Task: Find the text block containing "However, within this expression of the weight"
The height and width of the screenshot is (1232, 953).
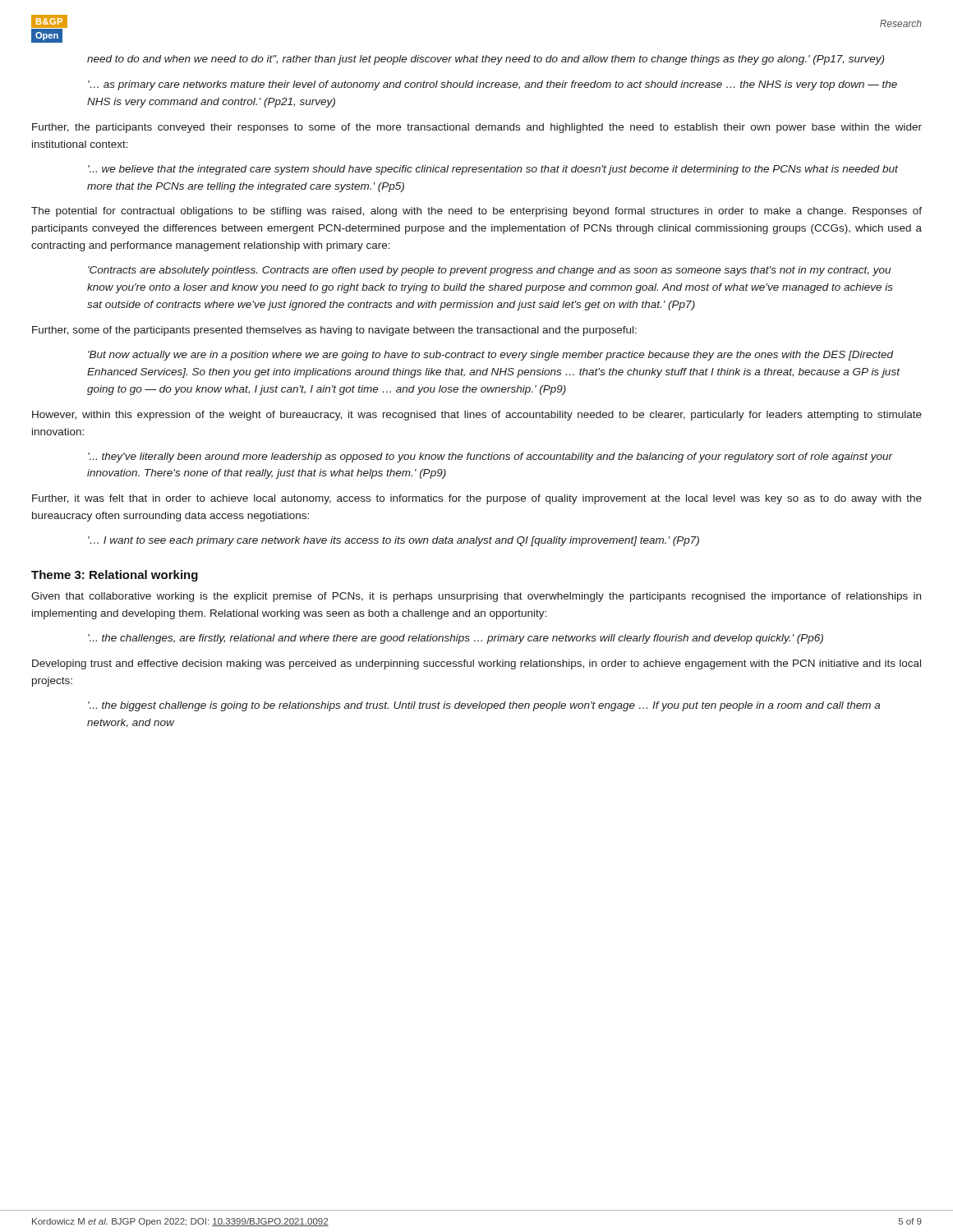Action: click(x=476, y=423)
